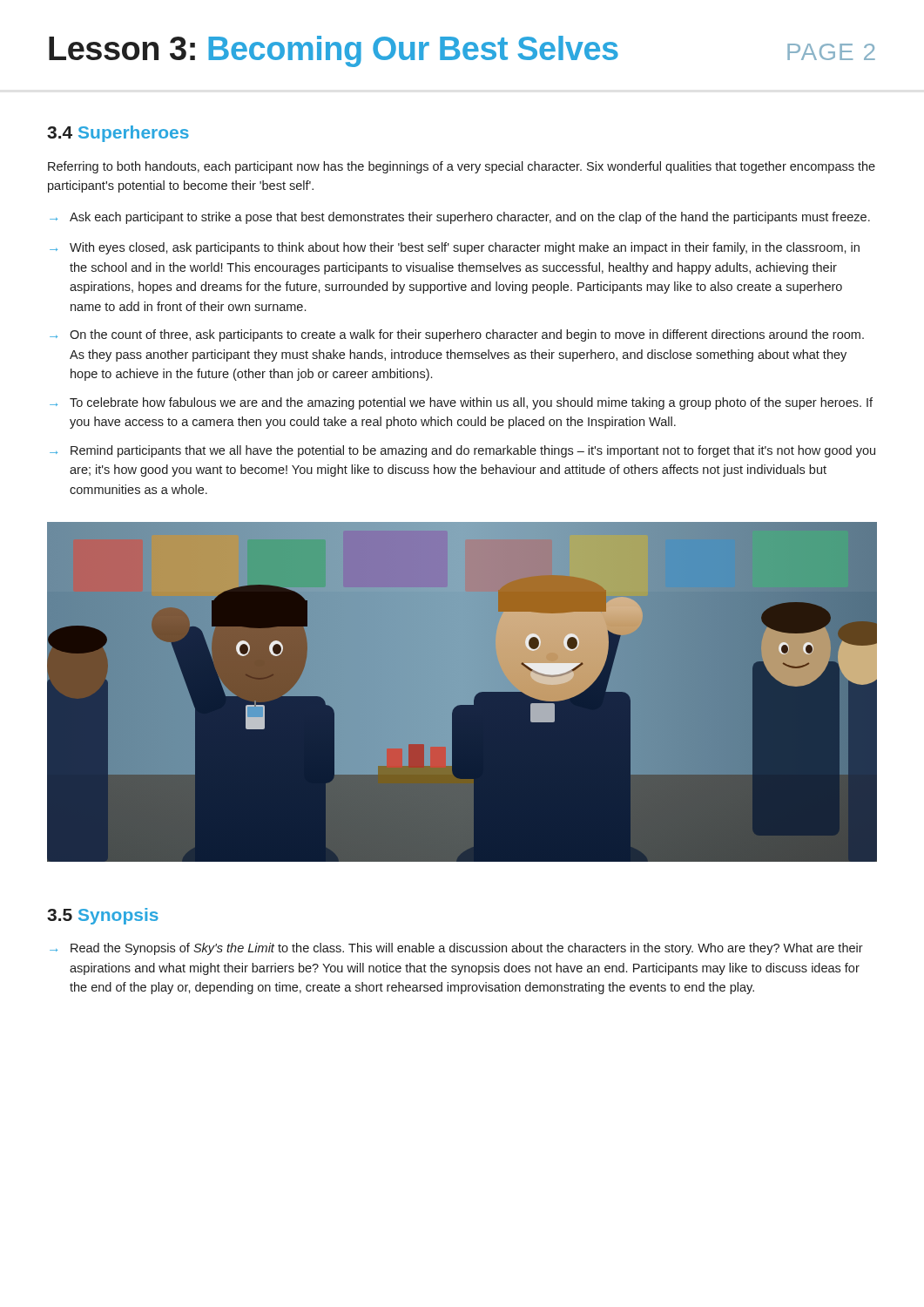Image resolution: width=924 pixels, height=1307 pixels.
Task: Locate the block of text that opens with "→ Ask each participant"
Action: [459, 219]
